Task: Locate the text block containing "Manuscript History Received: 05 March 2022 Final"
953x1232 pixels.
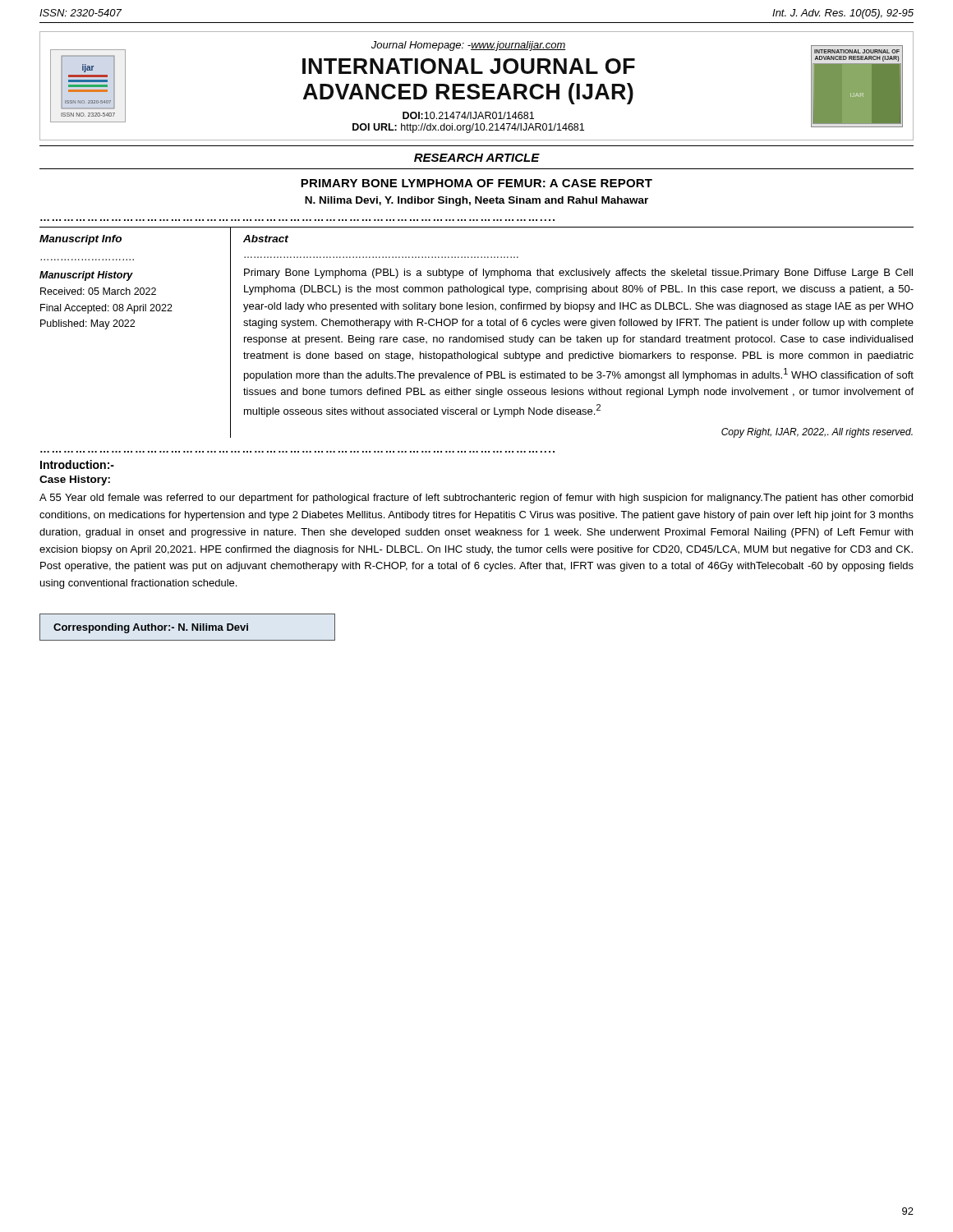Action: click(106, 300)
